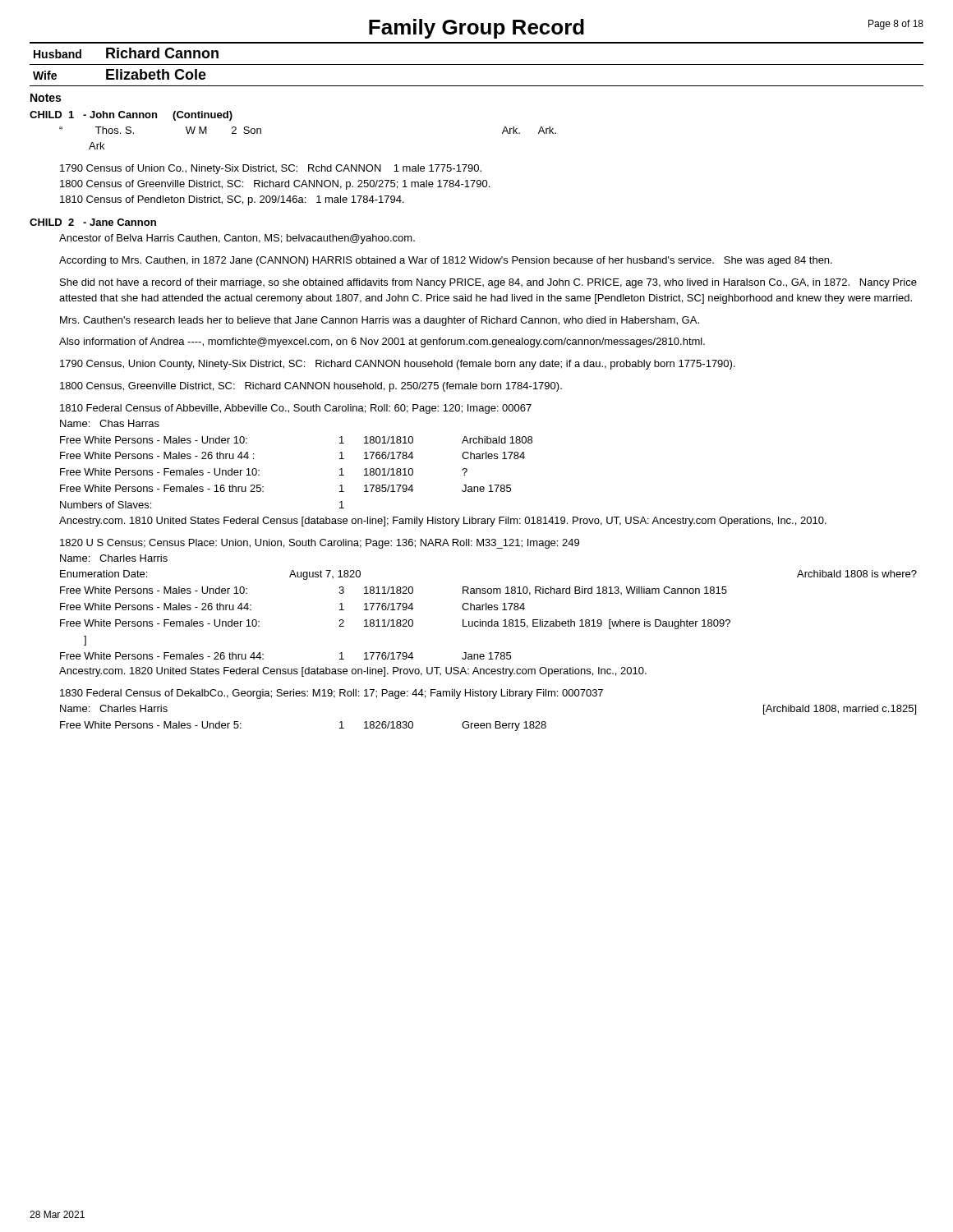
Task: Click on the text block containing "She did not have a record of their"
Action: click(x=488, y=290)
